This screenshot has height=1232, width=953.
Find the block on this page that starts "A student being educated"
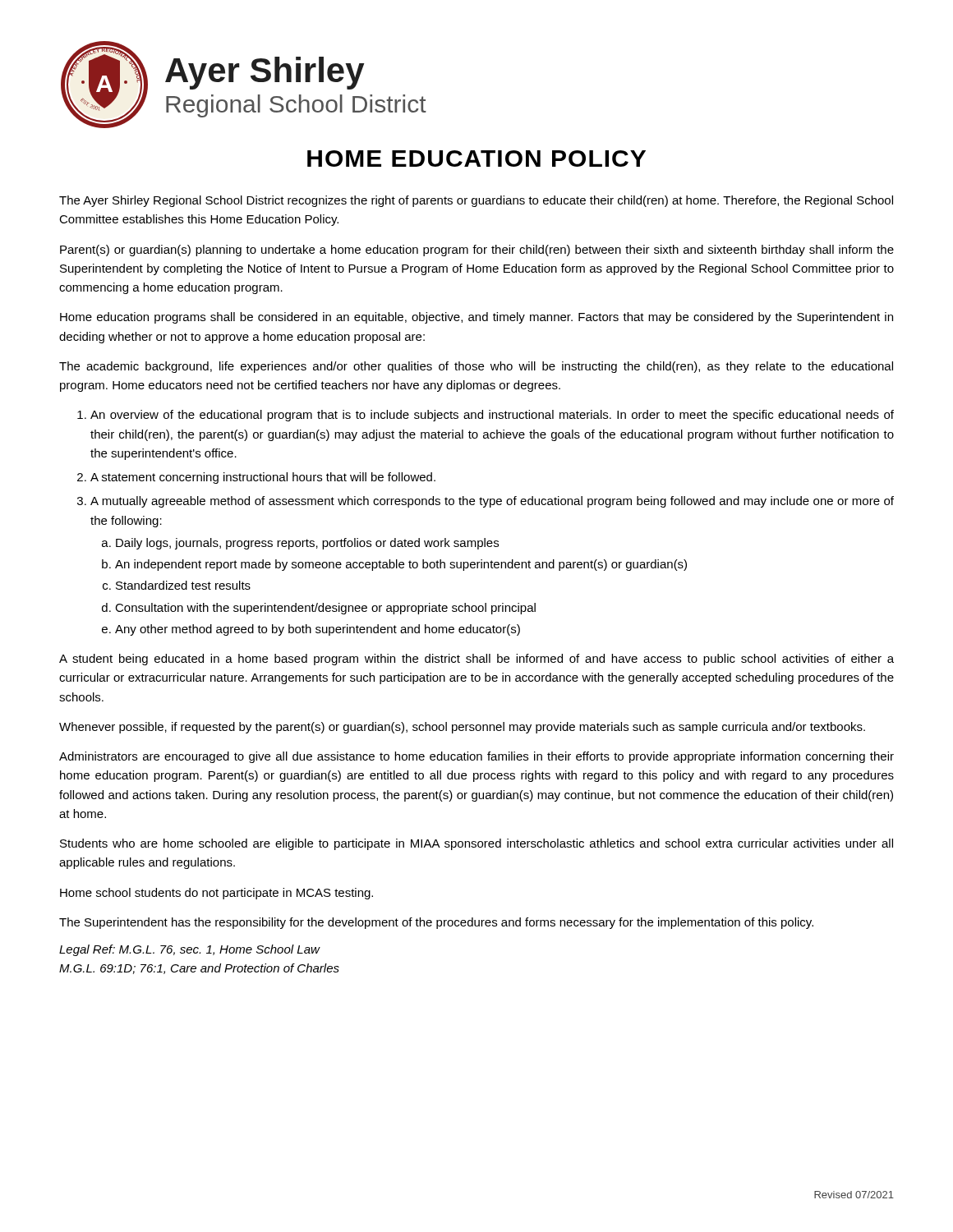tap(476, 677)
